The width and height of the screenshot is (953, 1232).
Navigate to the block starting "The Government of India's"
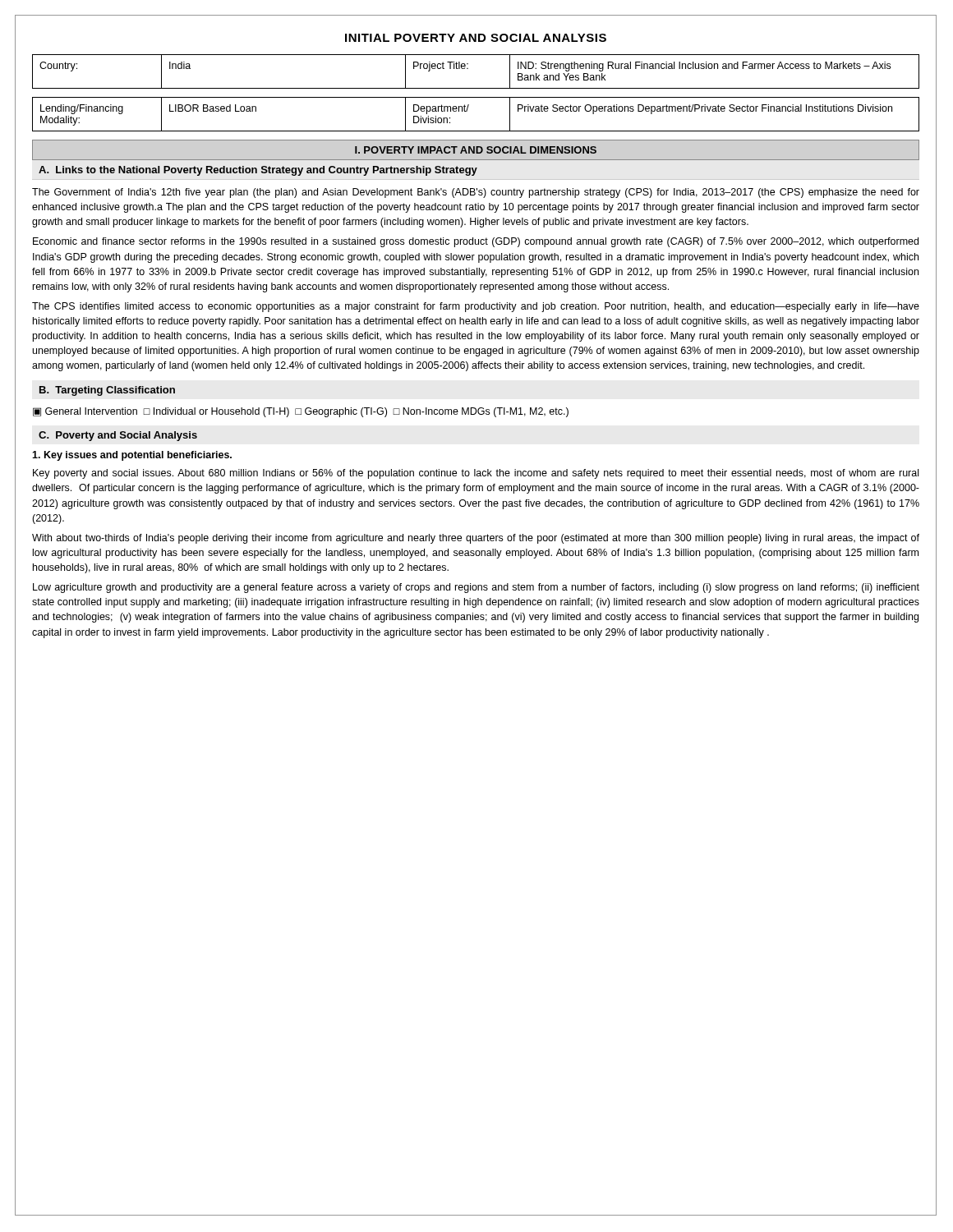476,207
